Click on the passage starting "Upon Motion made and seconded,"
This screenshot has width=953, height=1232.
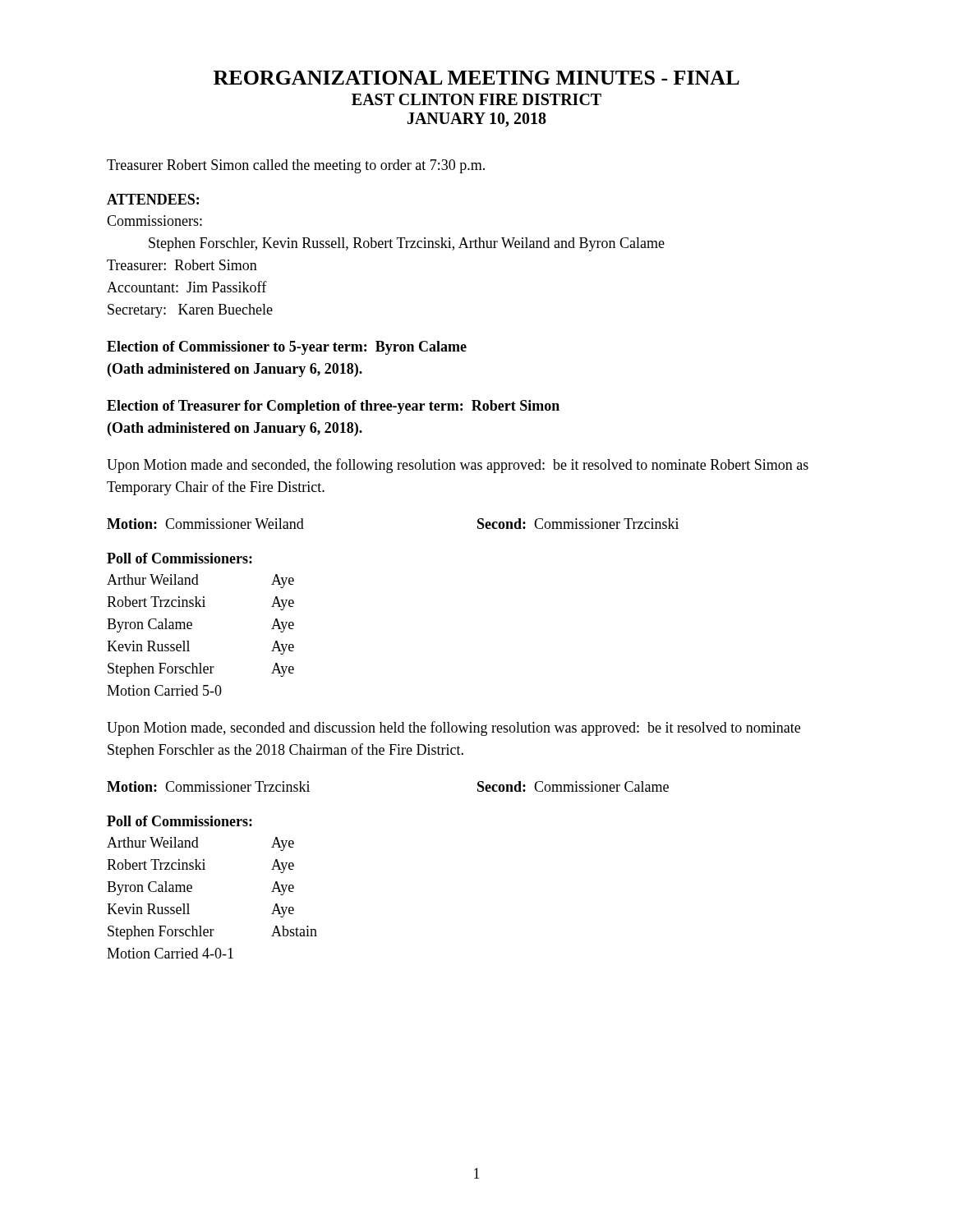458,476
